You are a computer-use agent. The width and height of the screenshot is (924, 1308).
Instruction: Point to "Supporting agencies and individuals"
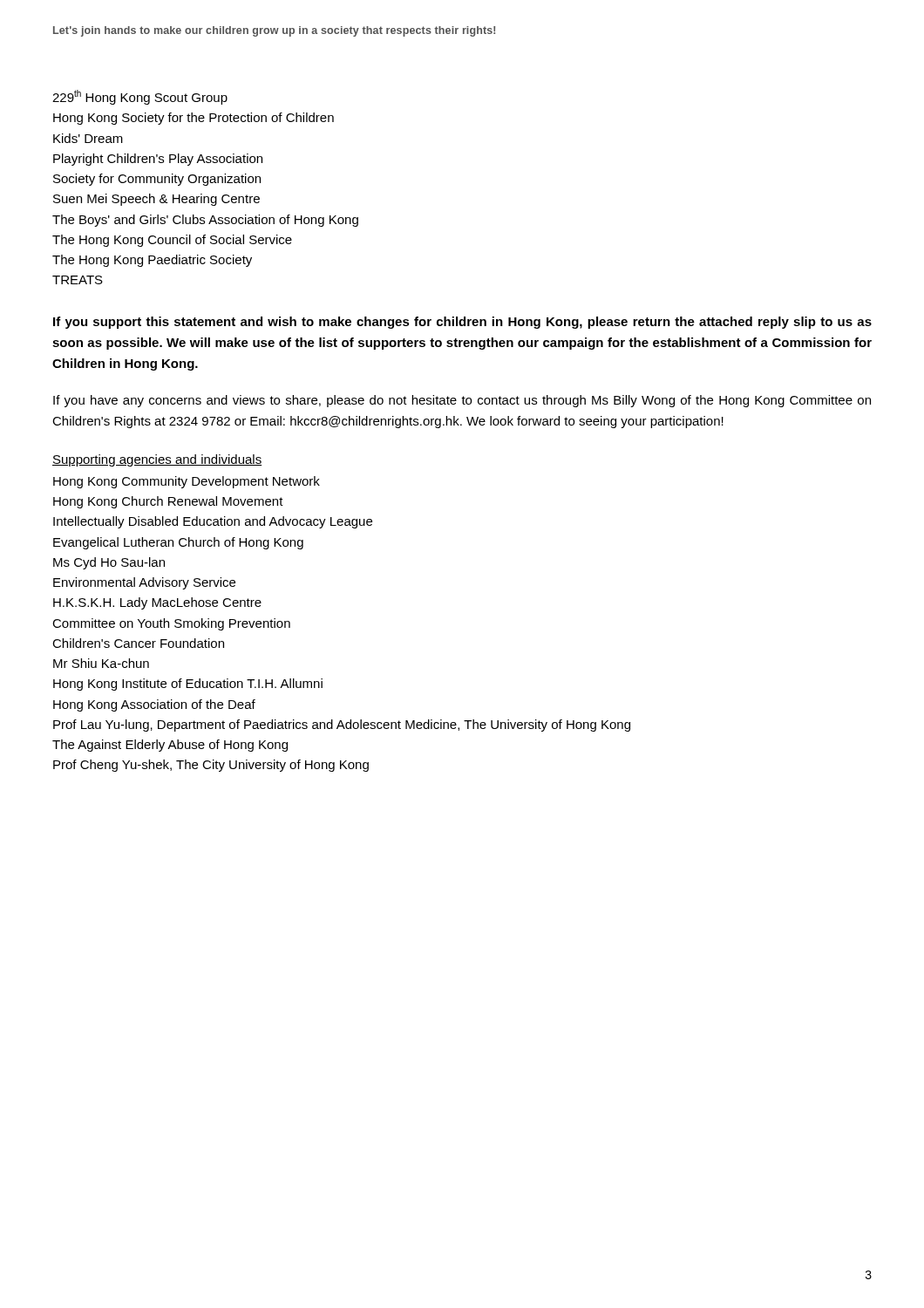pos(157,459)
